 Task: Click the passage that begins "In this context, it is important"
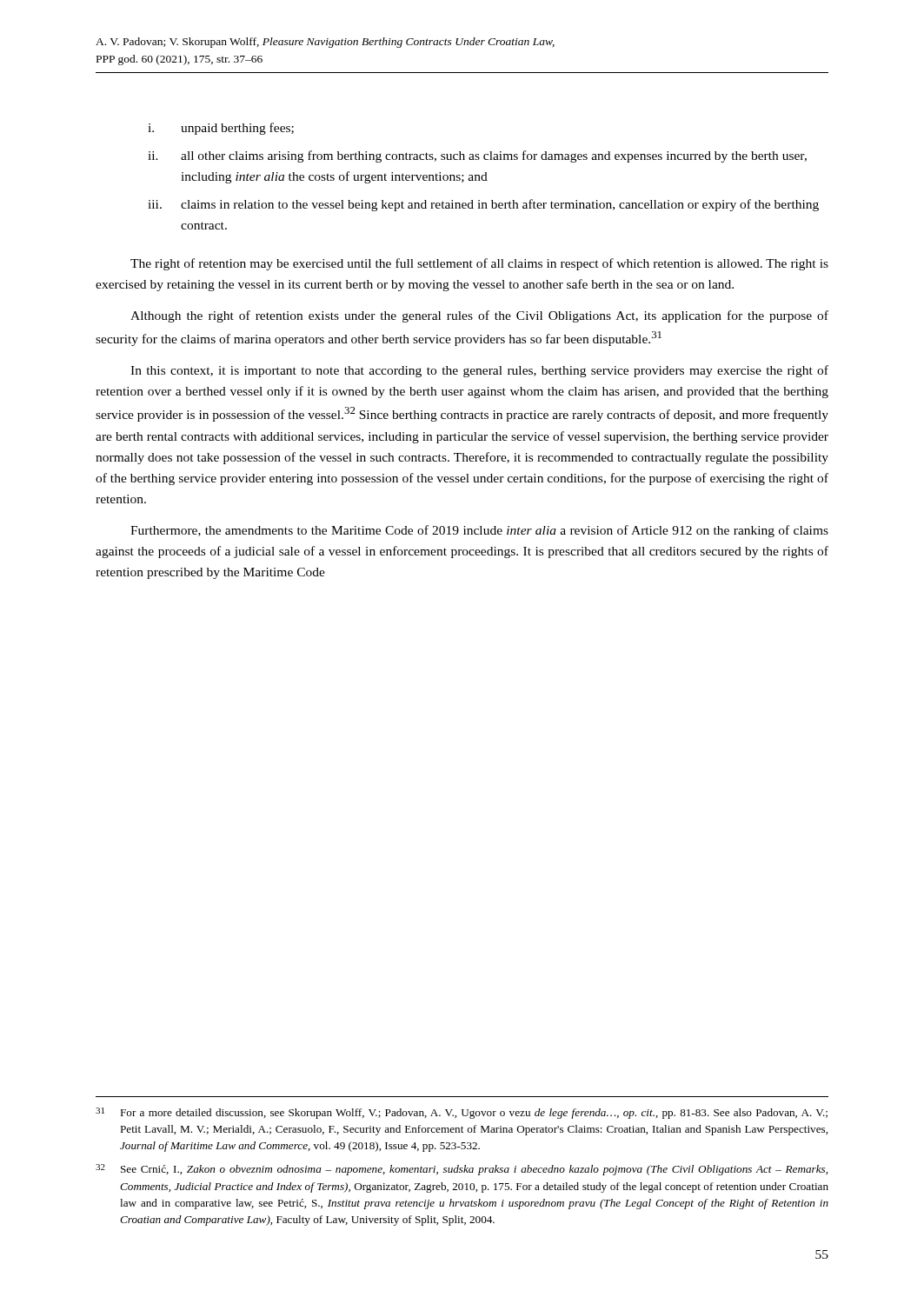[x=462, y=434]
